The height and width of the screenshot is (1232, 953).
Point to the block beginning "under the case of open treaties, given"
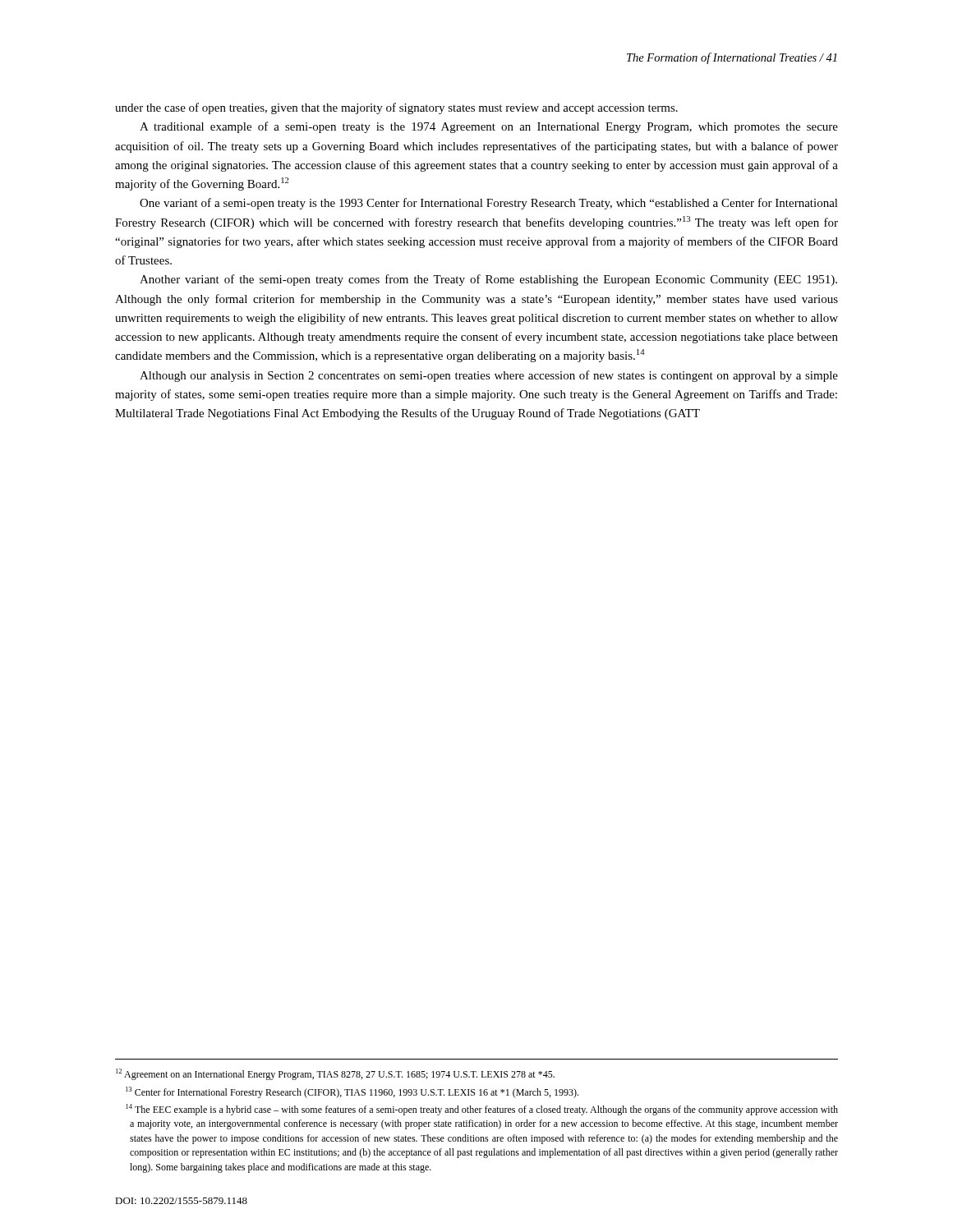[396, 108]
